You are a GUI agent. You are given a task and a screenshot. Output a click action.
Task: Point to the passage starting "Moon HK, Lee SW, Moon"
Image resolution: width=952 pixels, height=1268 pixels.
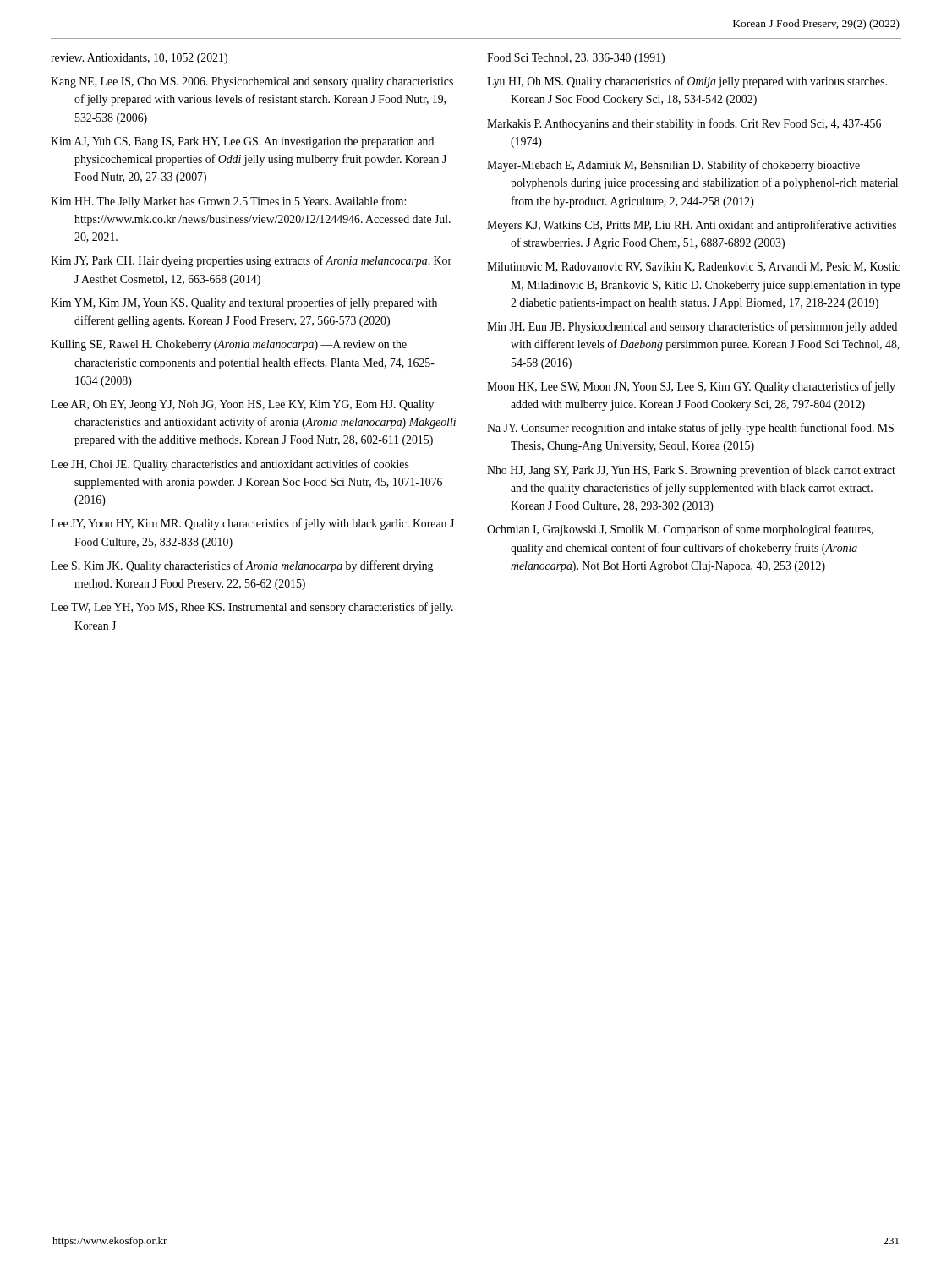coord(691,395)
